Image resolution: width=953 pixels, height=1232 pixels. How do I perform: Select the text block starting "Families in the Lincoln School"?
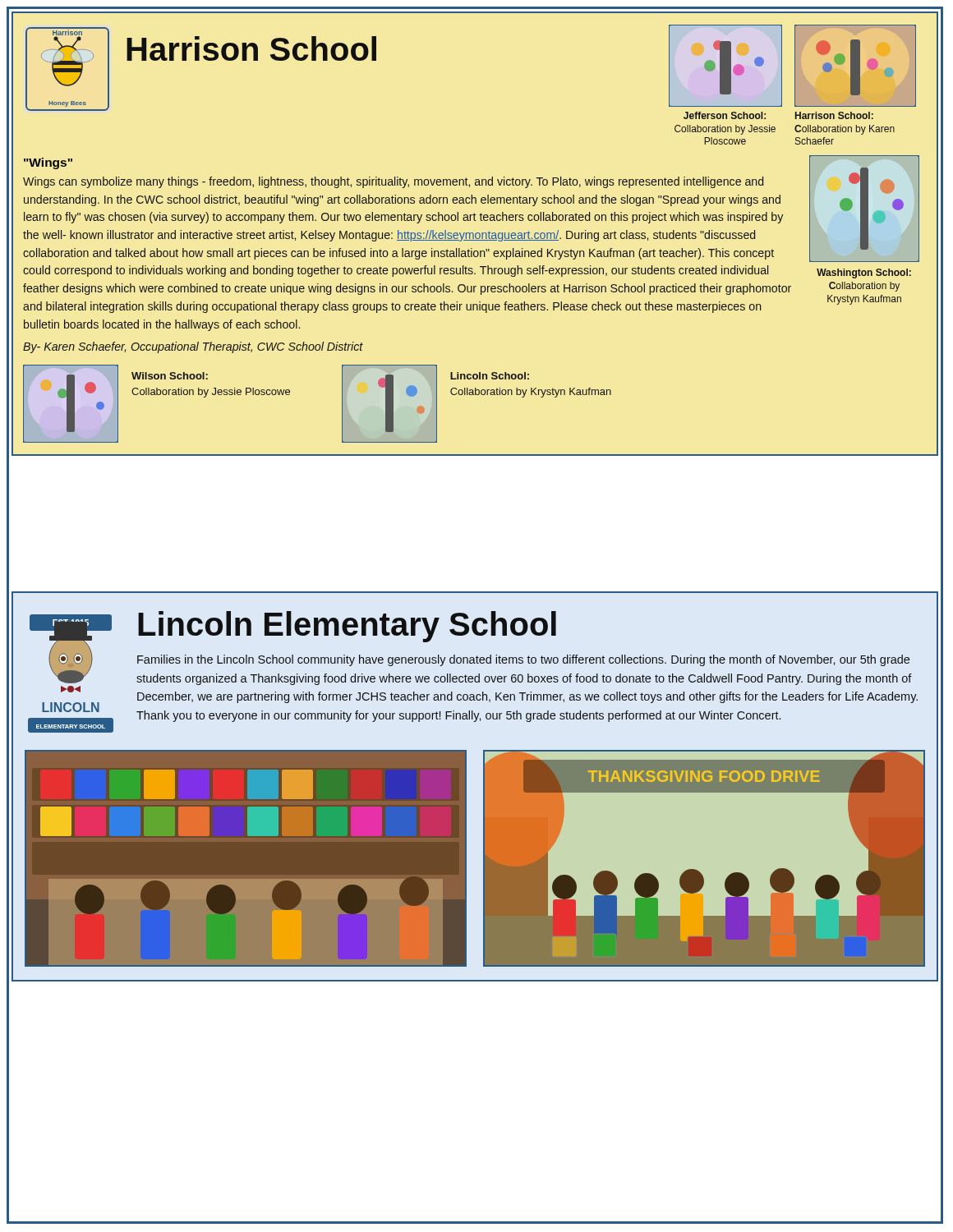click(528, 687)
